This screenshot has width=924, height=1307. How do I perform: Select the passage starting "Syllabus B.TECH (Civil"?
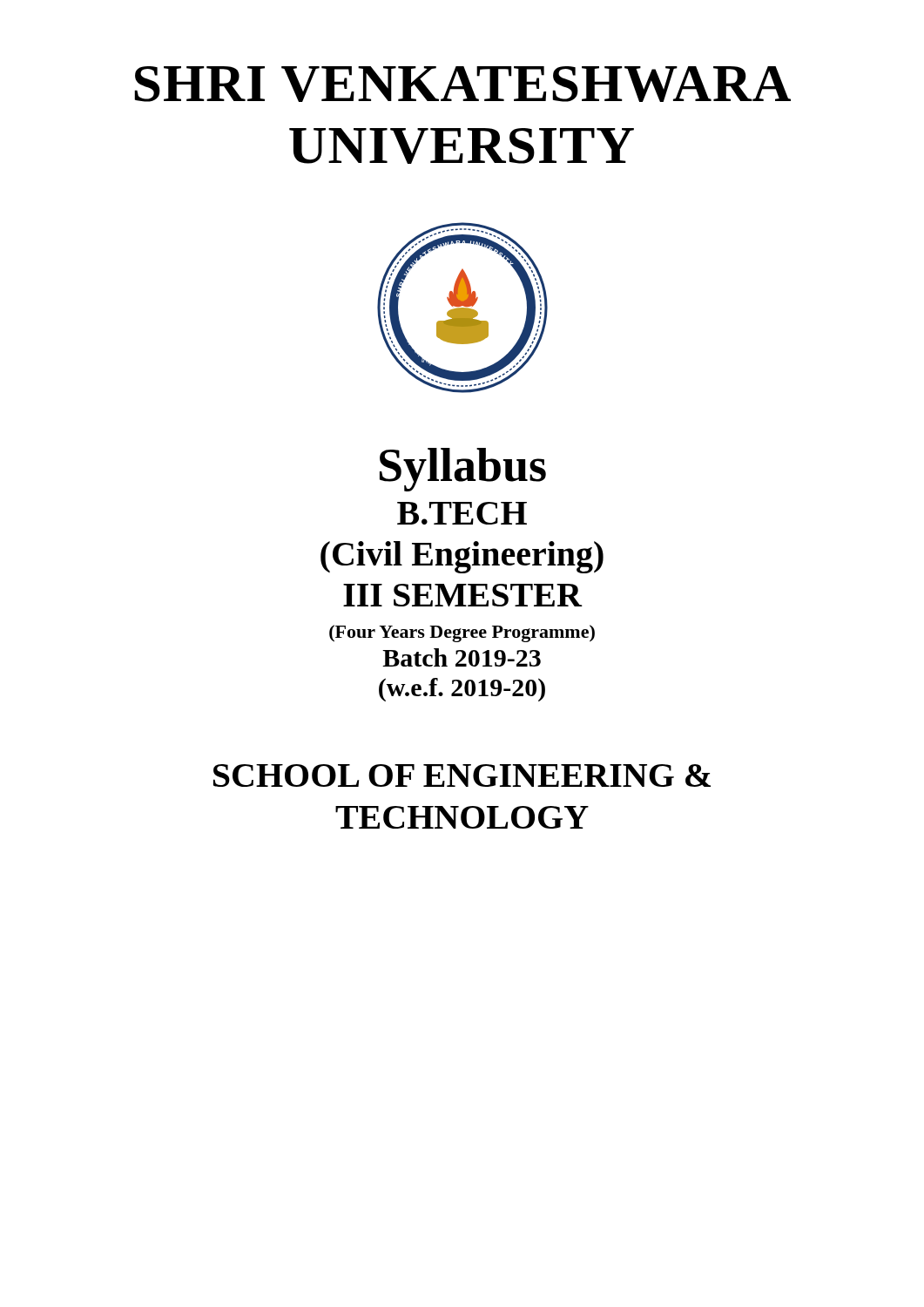coord(462,570)
